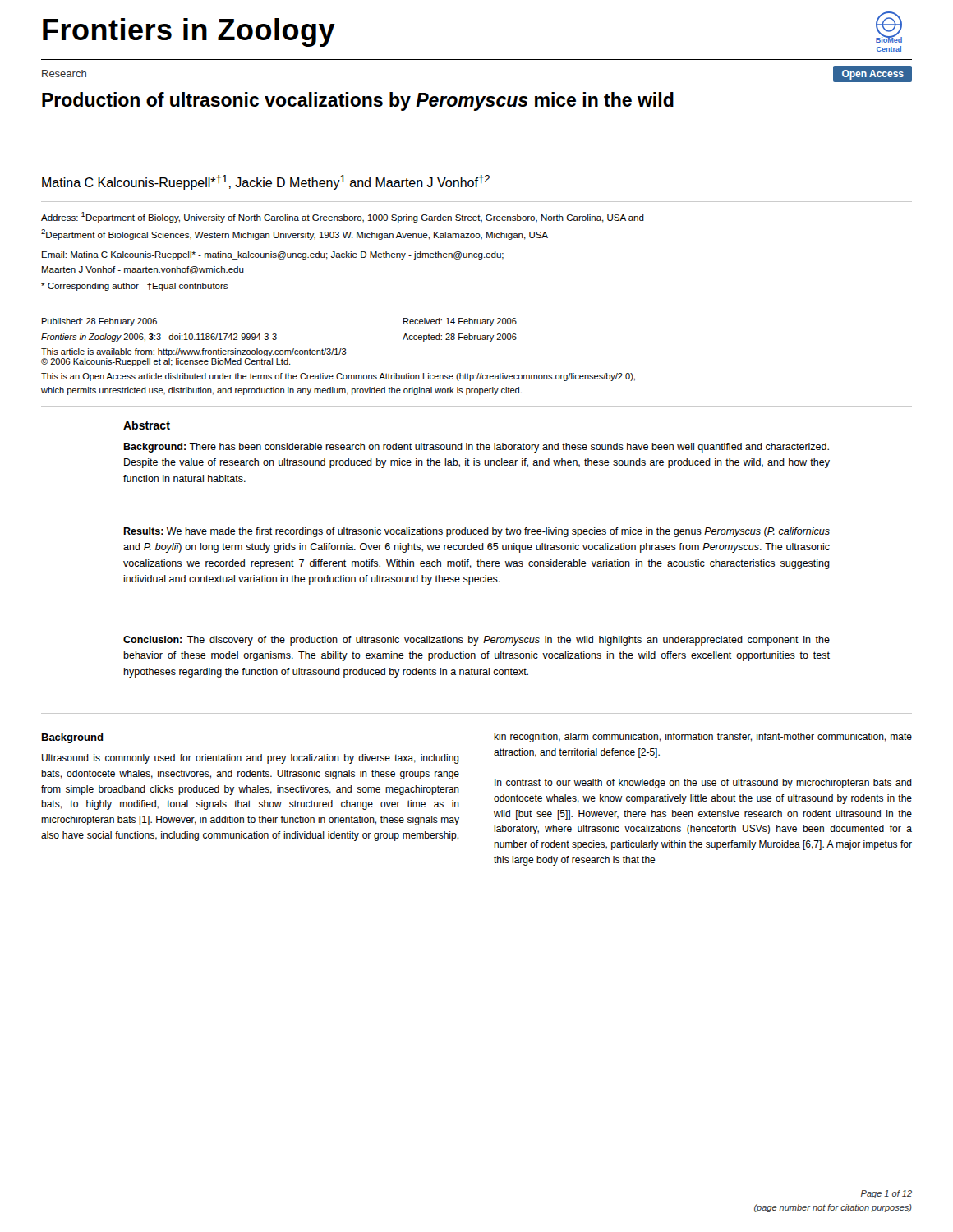Click on the text block that reads "In contrast to our"
953x1232 pixels.
point(703,821)
